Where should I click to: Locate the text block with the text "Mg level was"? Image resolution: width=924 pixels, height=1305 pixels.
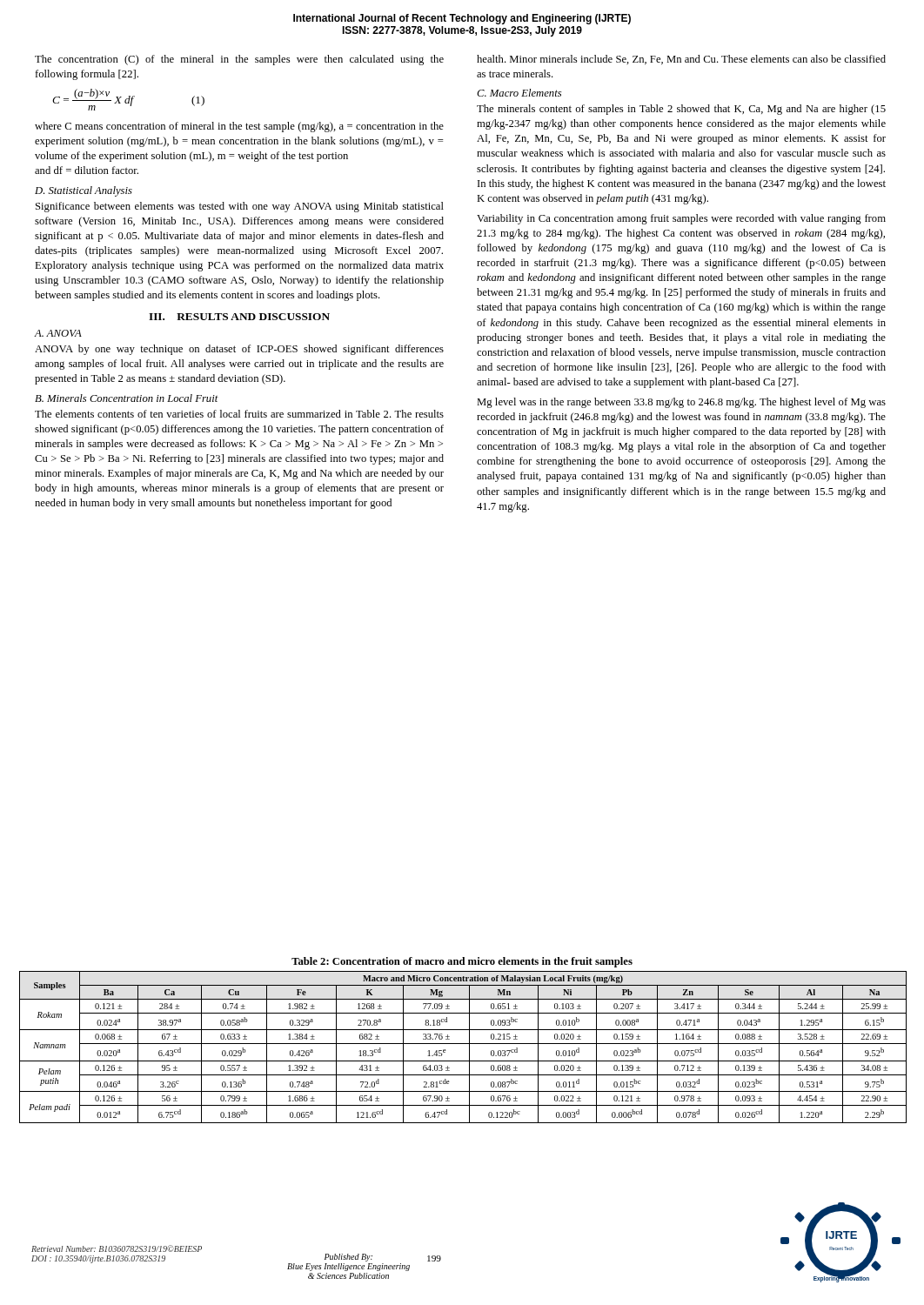click(681, 454)
